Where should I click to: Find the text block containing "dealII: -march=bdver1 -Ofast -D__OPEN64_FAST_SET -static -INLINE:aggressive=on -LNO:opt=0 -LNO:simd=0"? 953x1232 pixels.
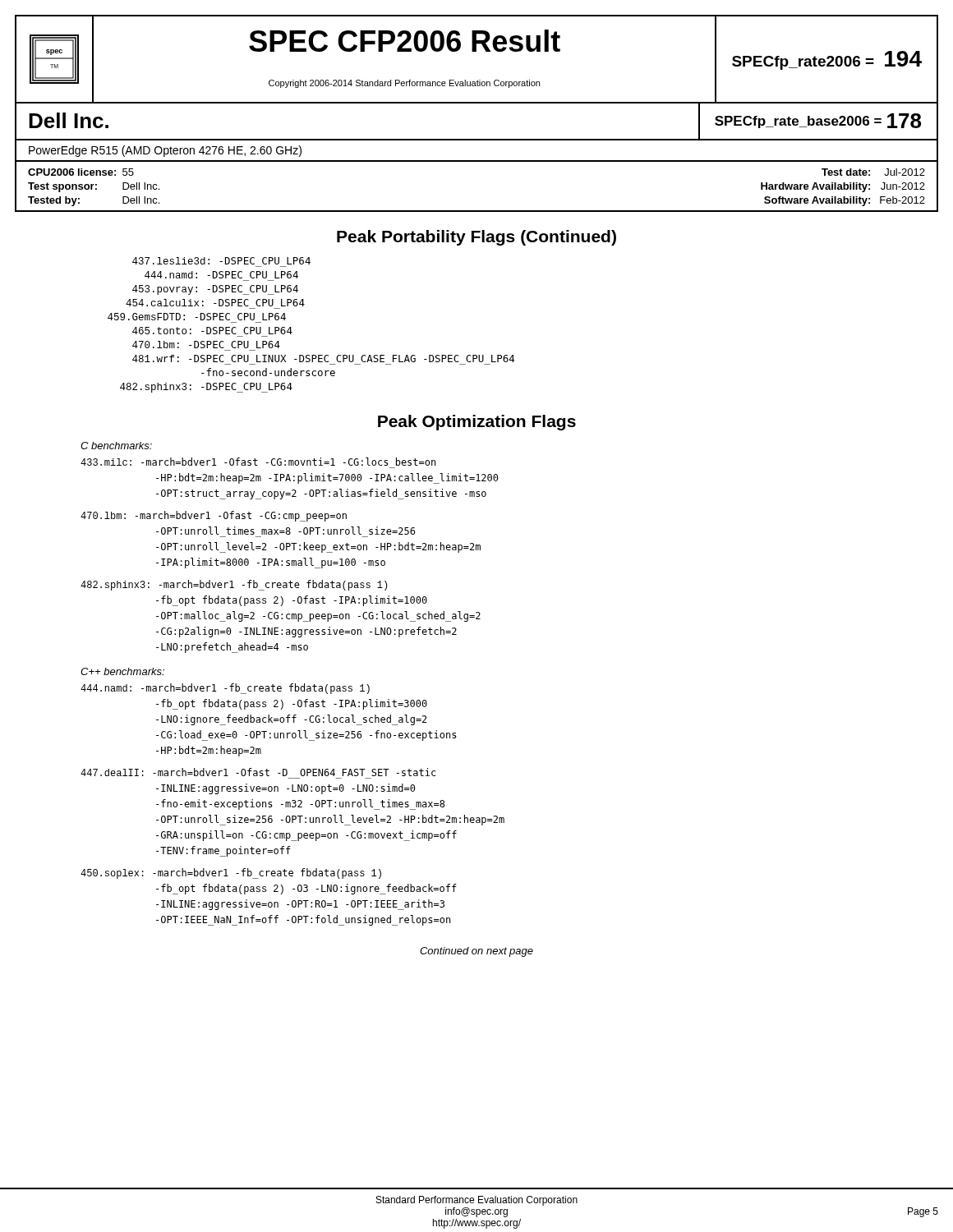click(x=293, y=813)
